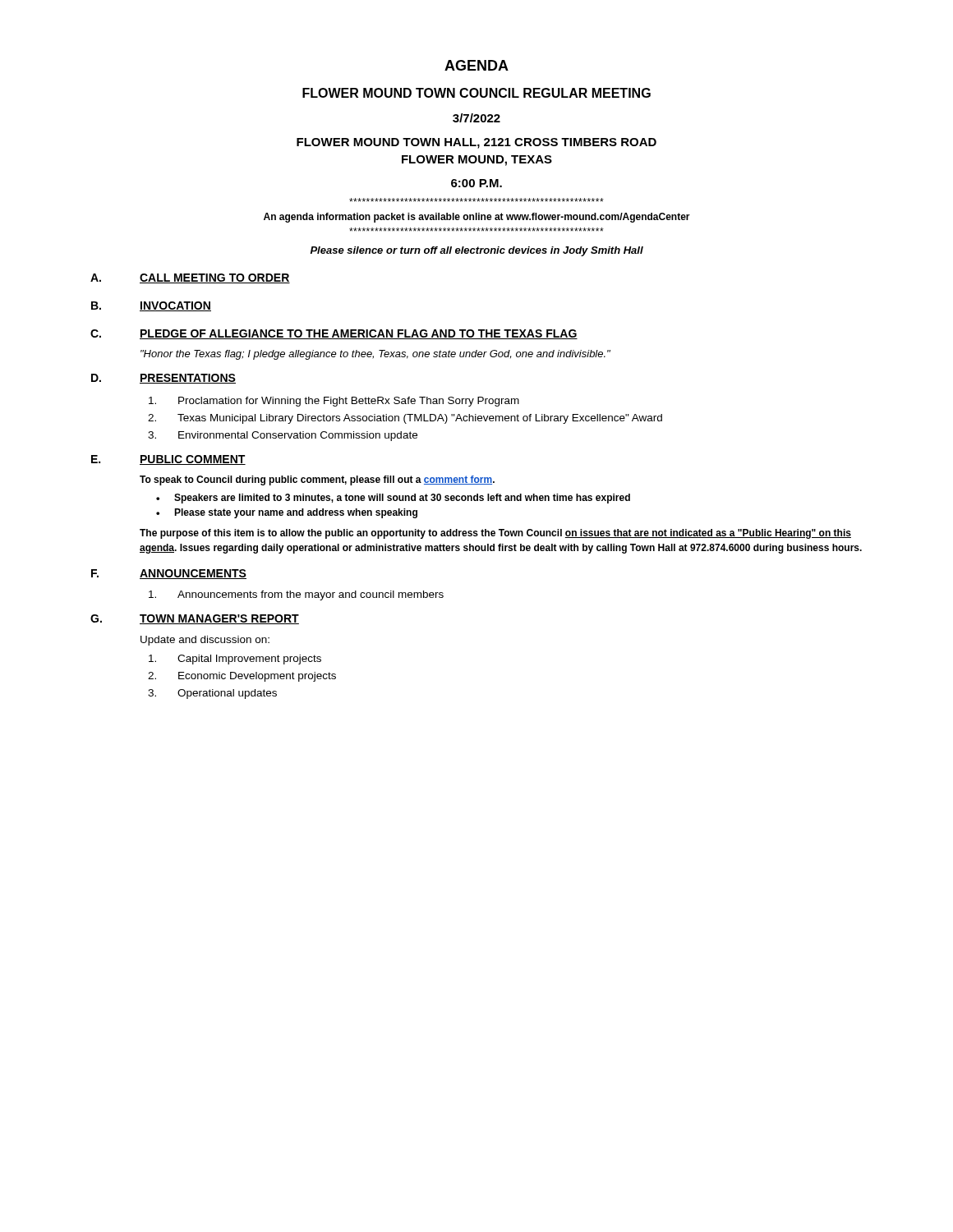Point to the block beginning ""Honor the Texas flag; I pledge"
953x1232 pixels.
pyautogui.click(x=375, y=354)
